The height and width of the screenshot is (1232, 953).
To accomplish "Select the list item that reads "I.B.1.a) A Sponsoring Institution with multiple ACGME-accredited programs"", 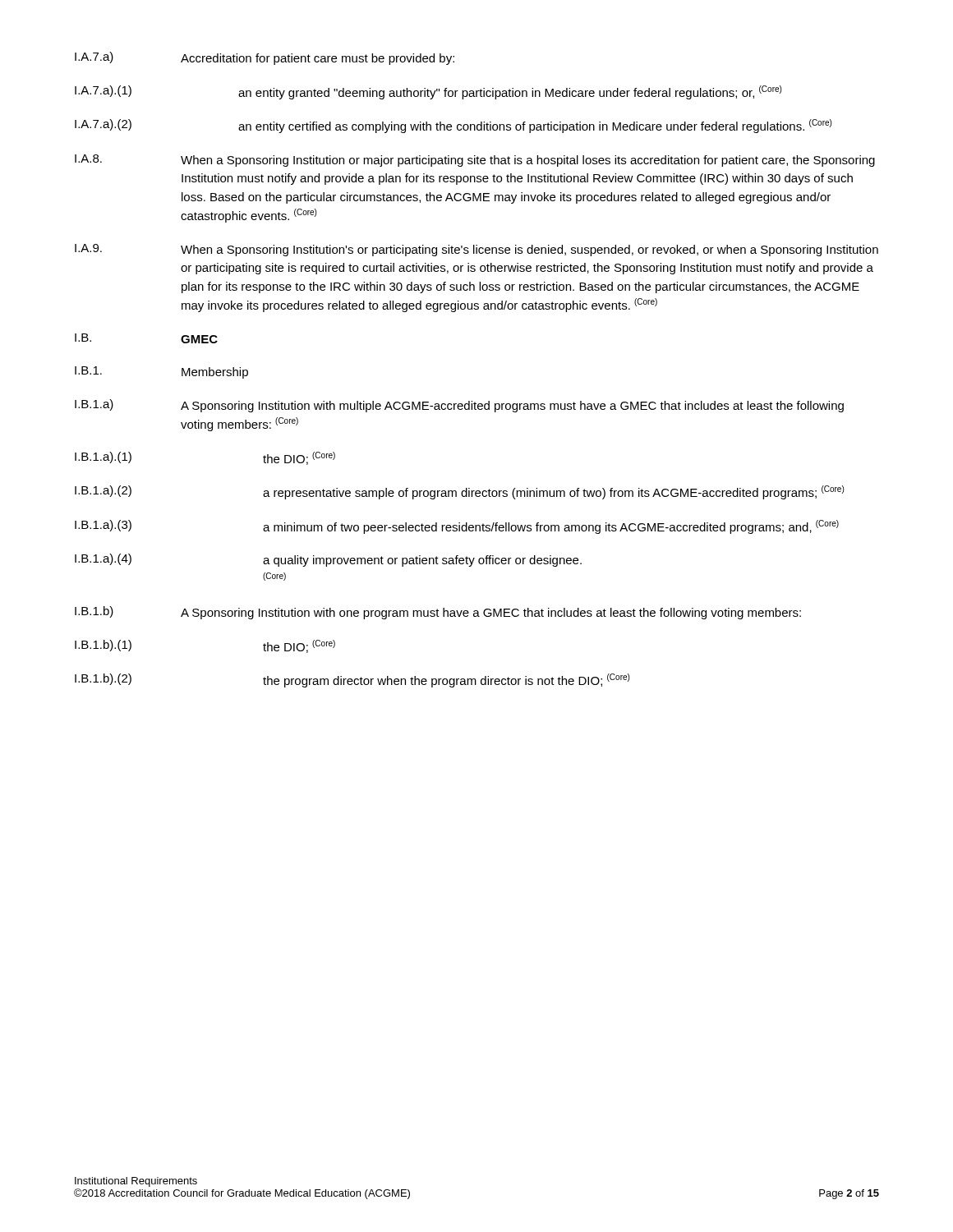I will tap(476, 415).
